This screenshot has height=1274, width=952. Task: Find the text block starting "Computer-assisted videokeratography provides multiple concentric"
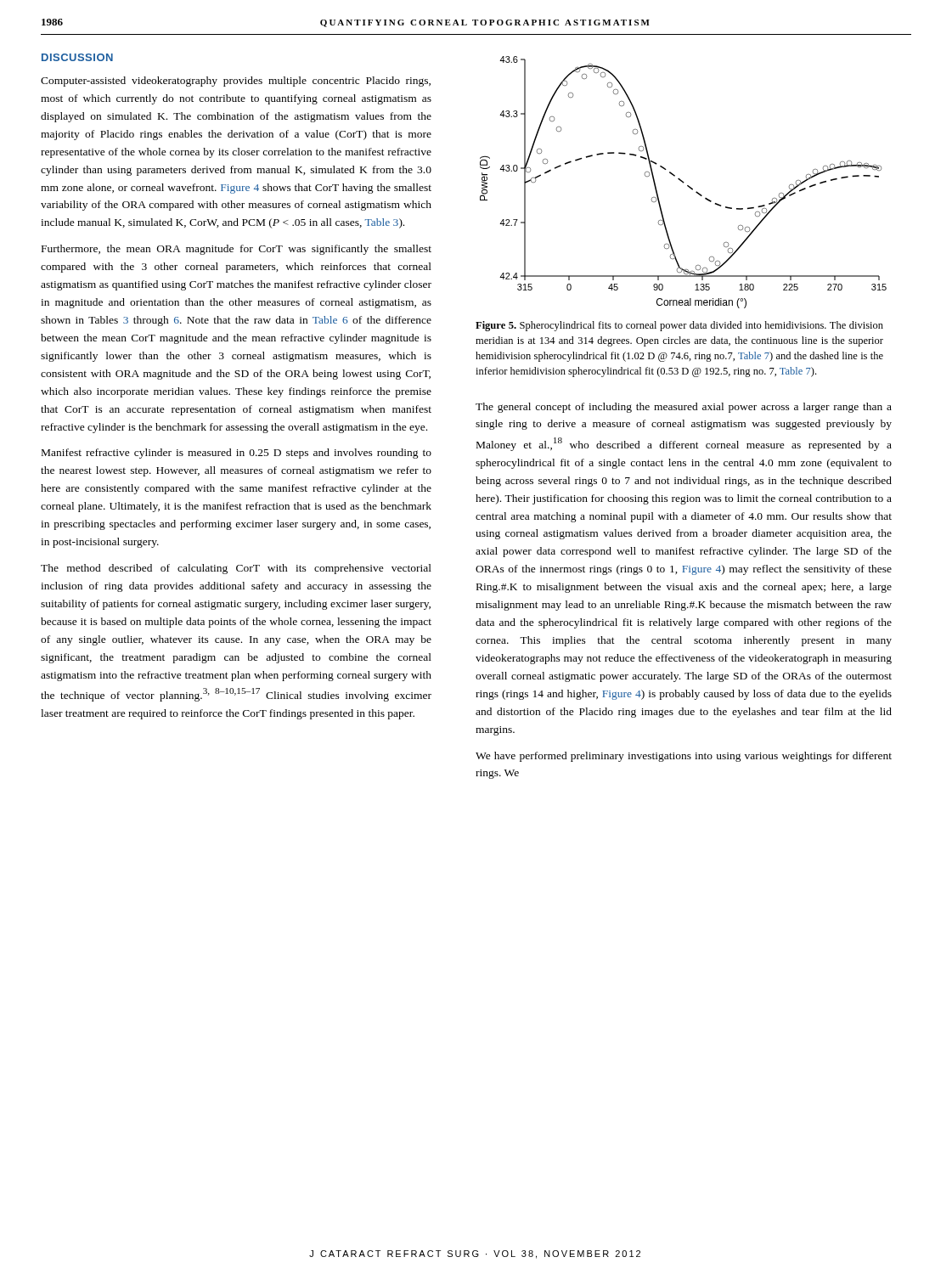236,151
